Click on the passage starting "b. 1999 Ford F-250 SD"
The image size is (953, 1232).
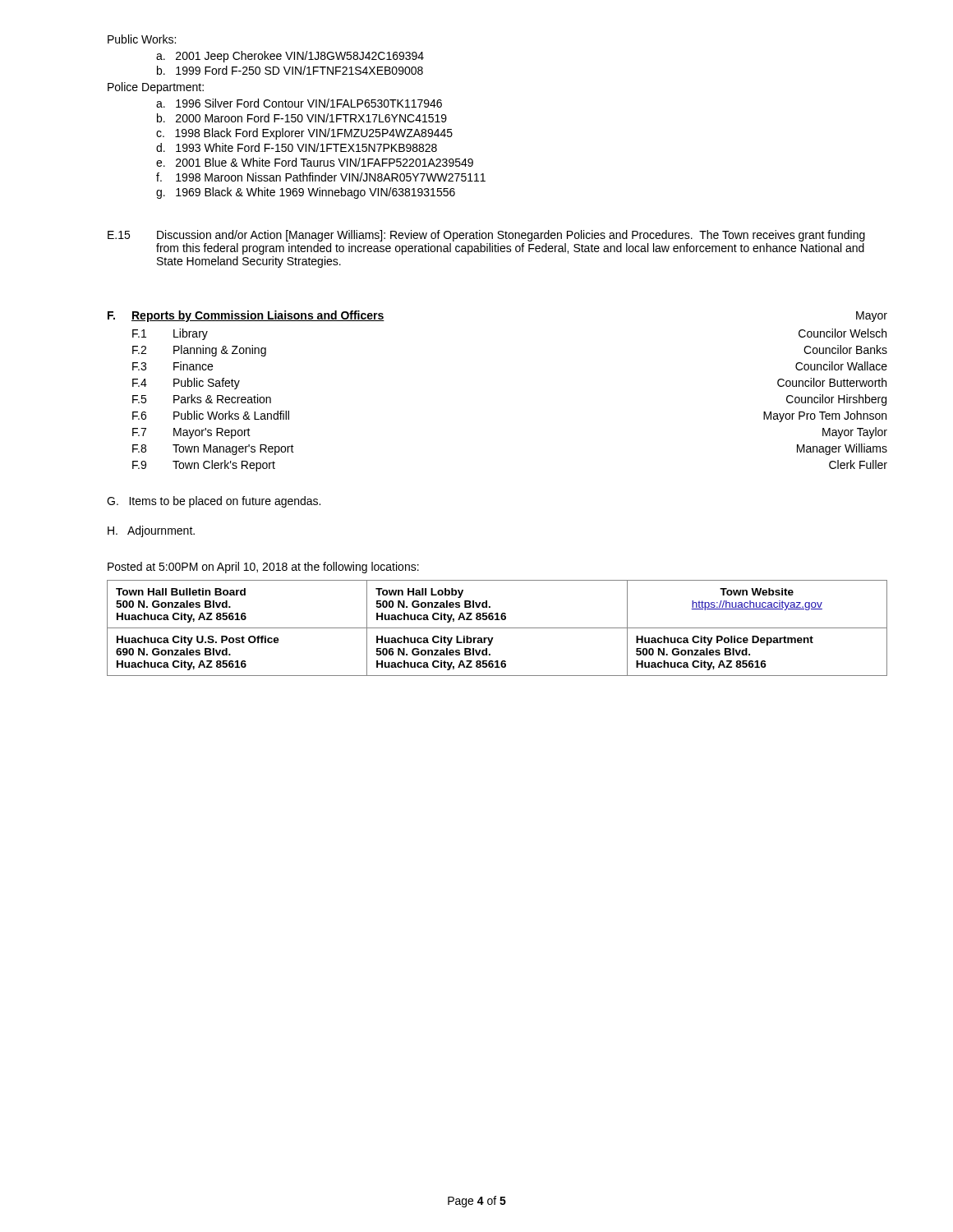click(290, 71)
